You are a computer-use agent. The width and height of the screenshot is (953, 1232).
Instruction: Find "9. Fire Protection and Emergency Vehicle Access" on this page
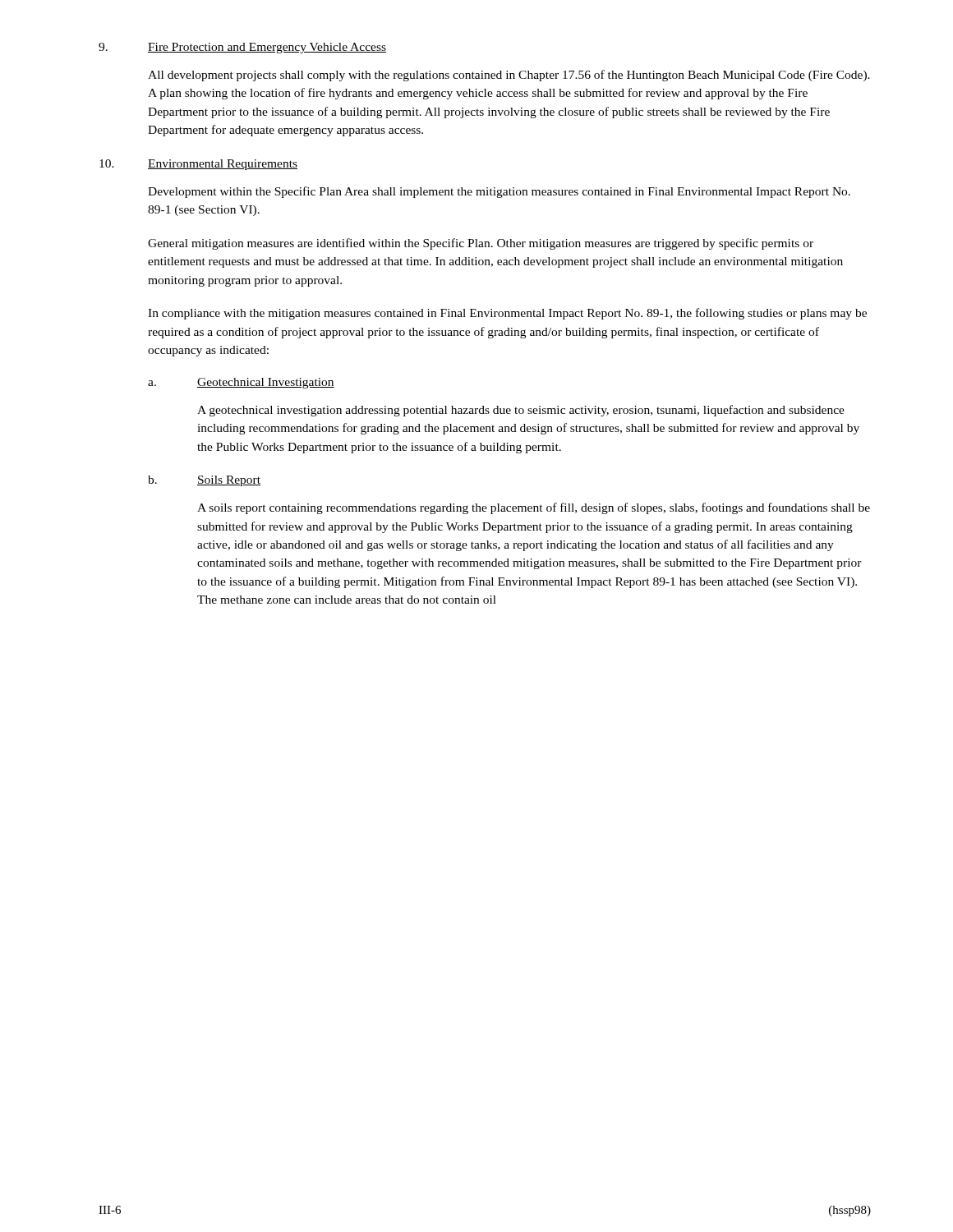click(242, 48)
